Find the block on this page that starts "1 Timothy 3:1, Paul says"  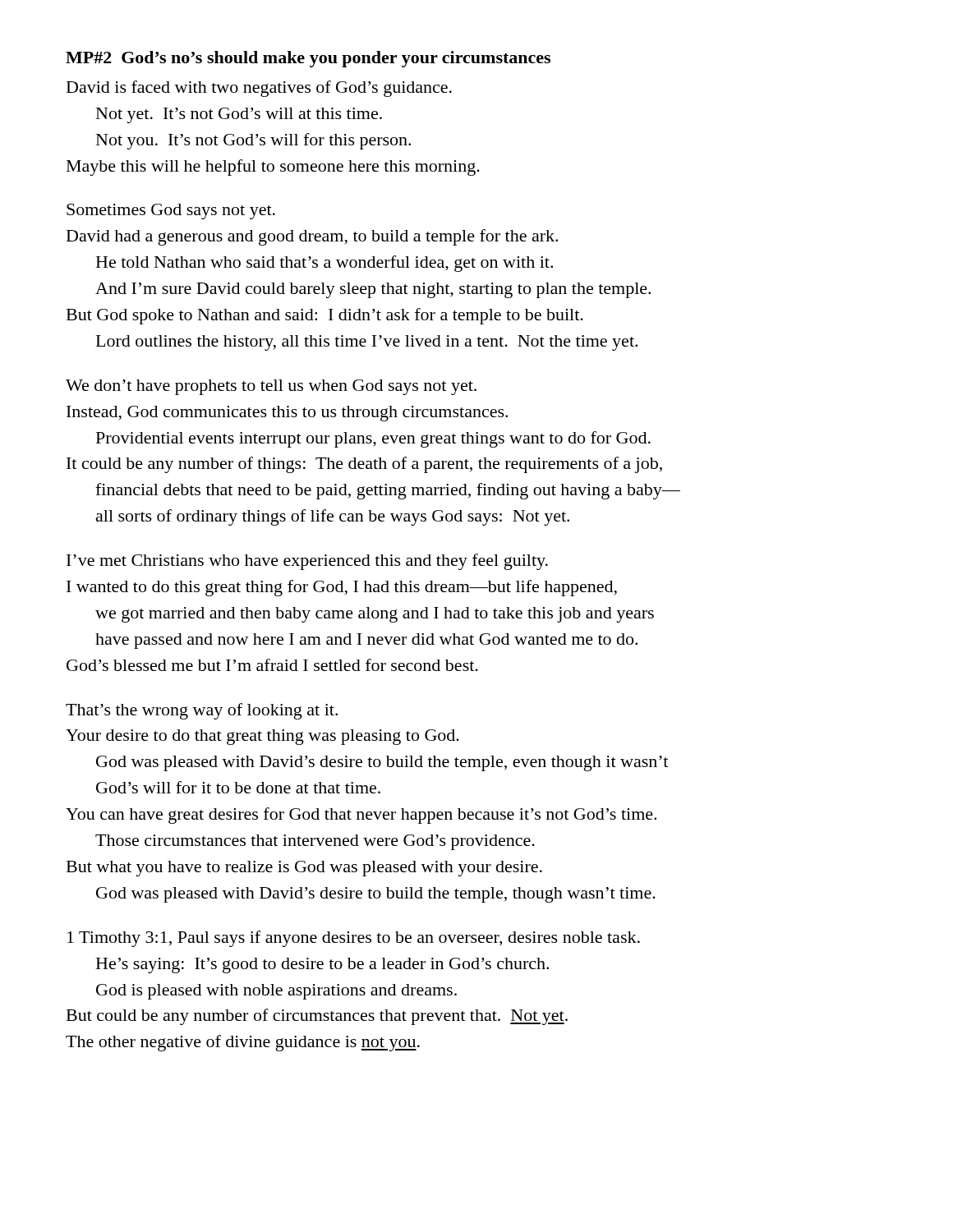pos(354,939)
